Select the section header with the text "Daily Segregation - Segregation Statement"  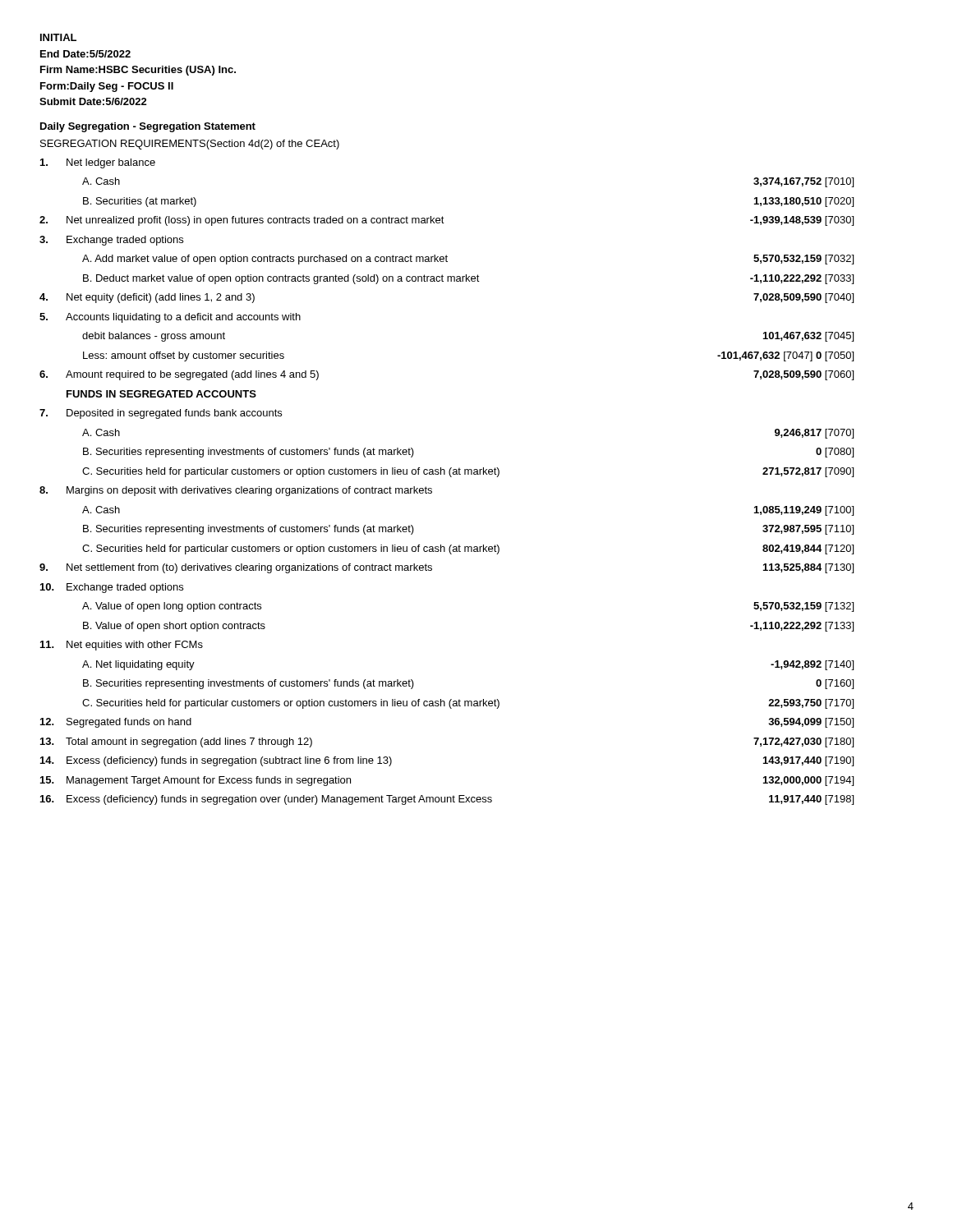(147, 126)
